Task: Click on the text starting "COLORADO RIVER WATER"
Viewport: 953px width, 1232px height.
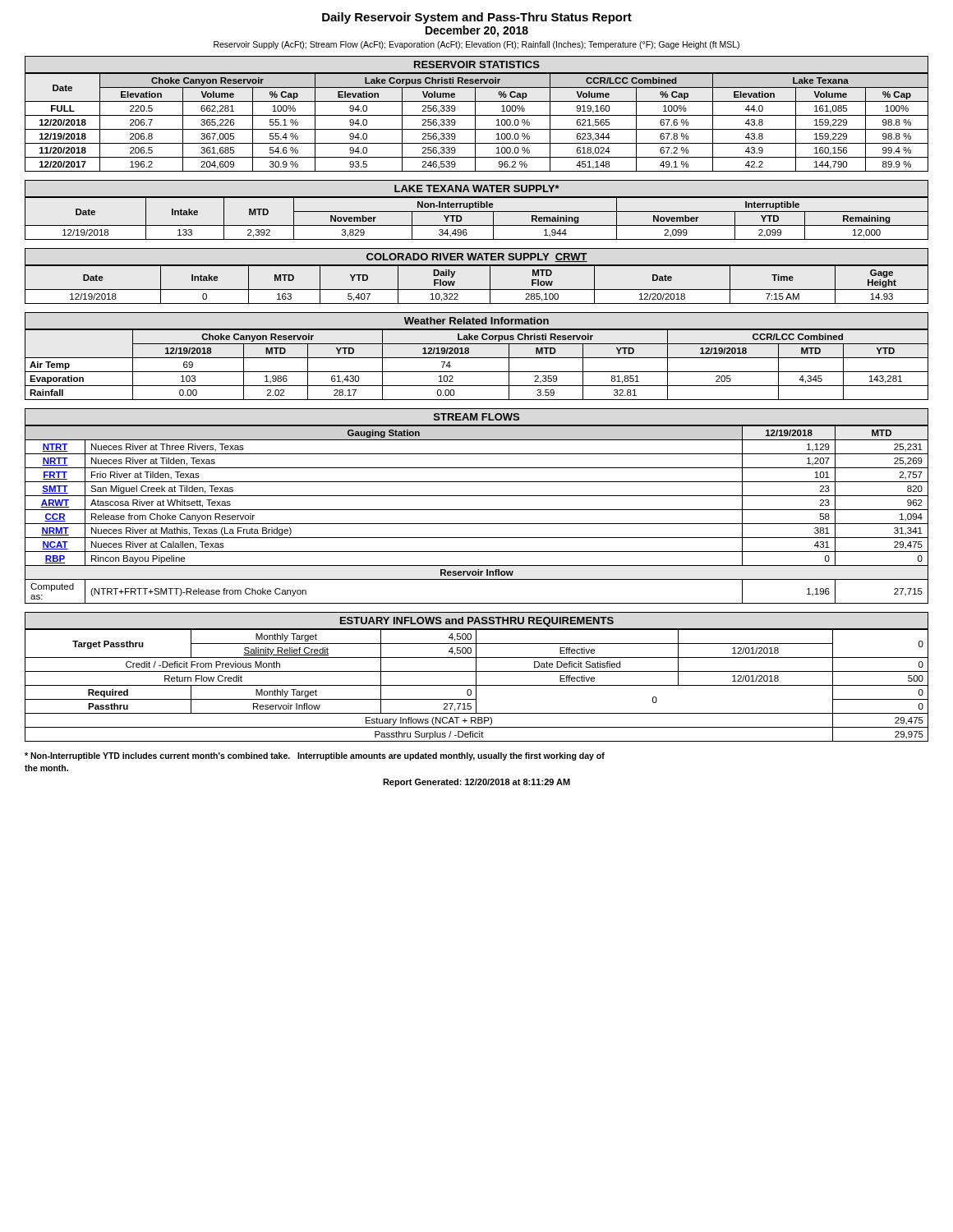Action: (476, 257)
